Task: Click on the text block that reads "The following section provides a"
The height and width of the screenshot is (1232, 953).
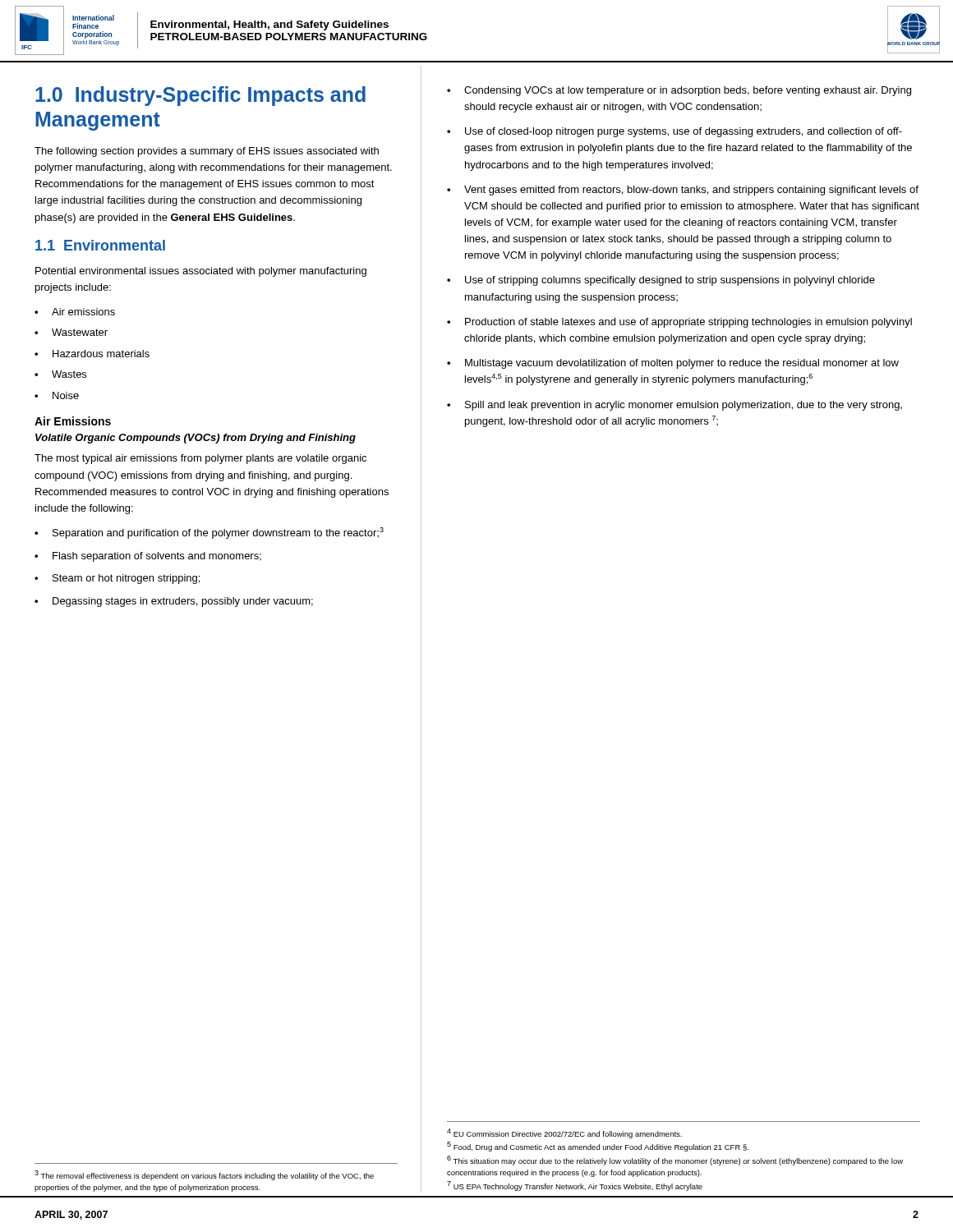Action: pyautogui.click(x=213, y=184)
